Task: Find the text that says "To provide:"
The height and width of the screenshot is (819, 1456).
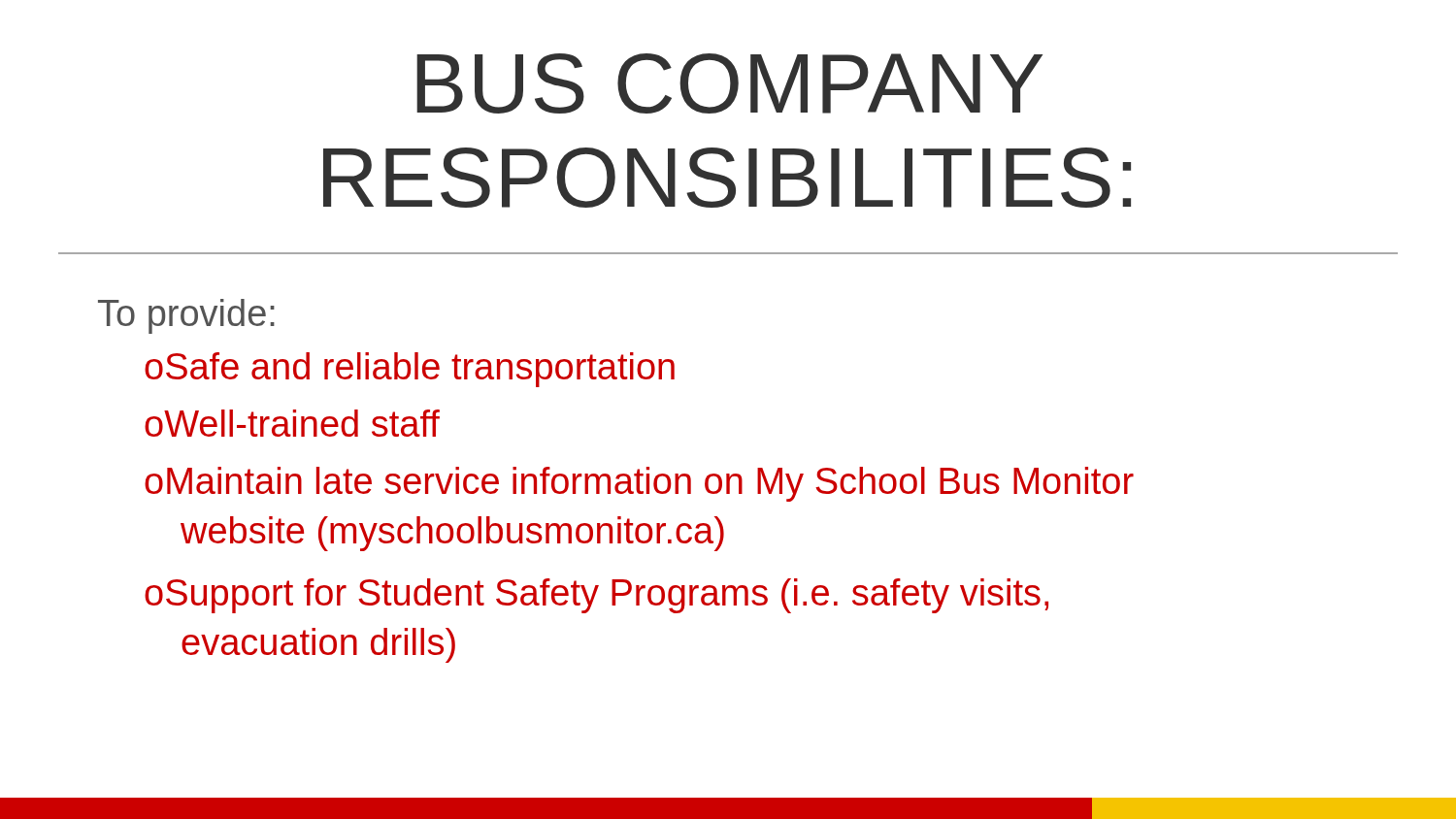Action: [187, 313]
